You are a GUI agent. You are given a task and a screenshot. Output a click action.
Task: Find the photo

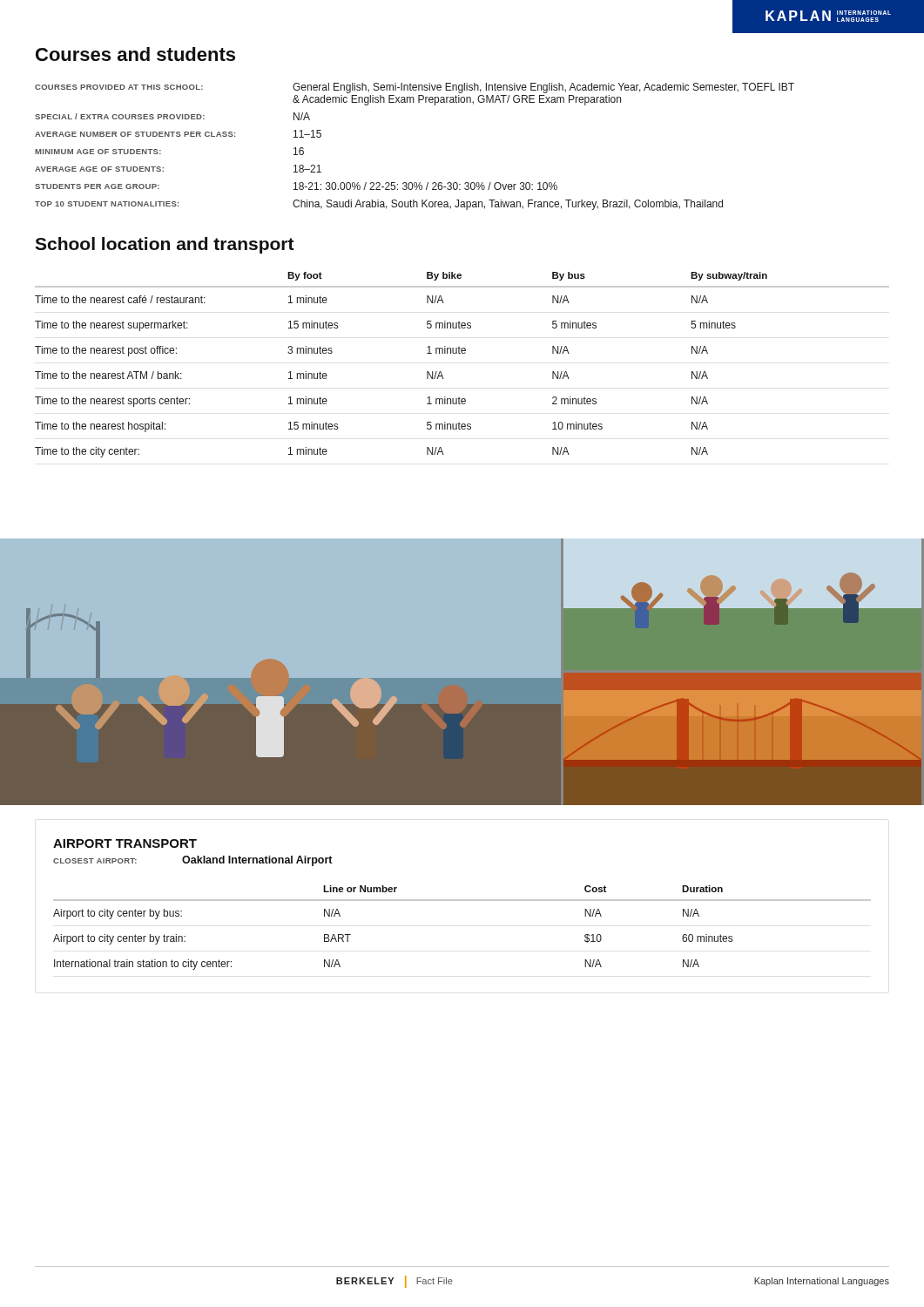pos(462,672)
